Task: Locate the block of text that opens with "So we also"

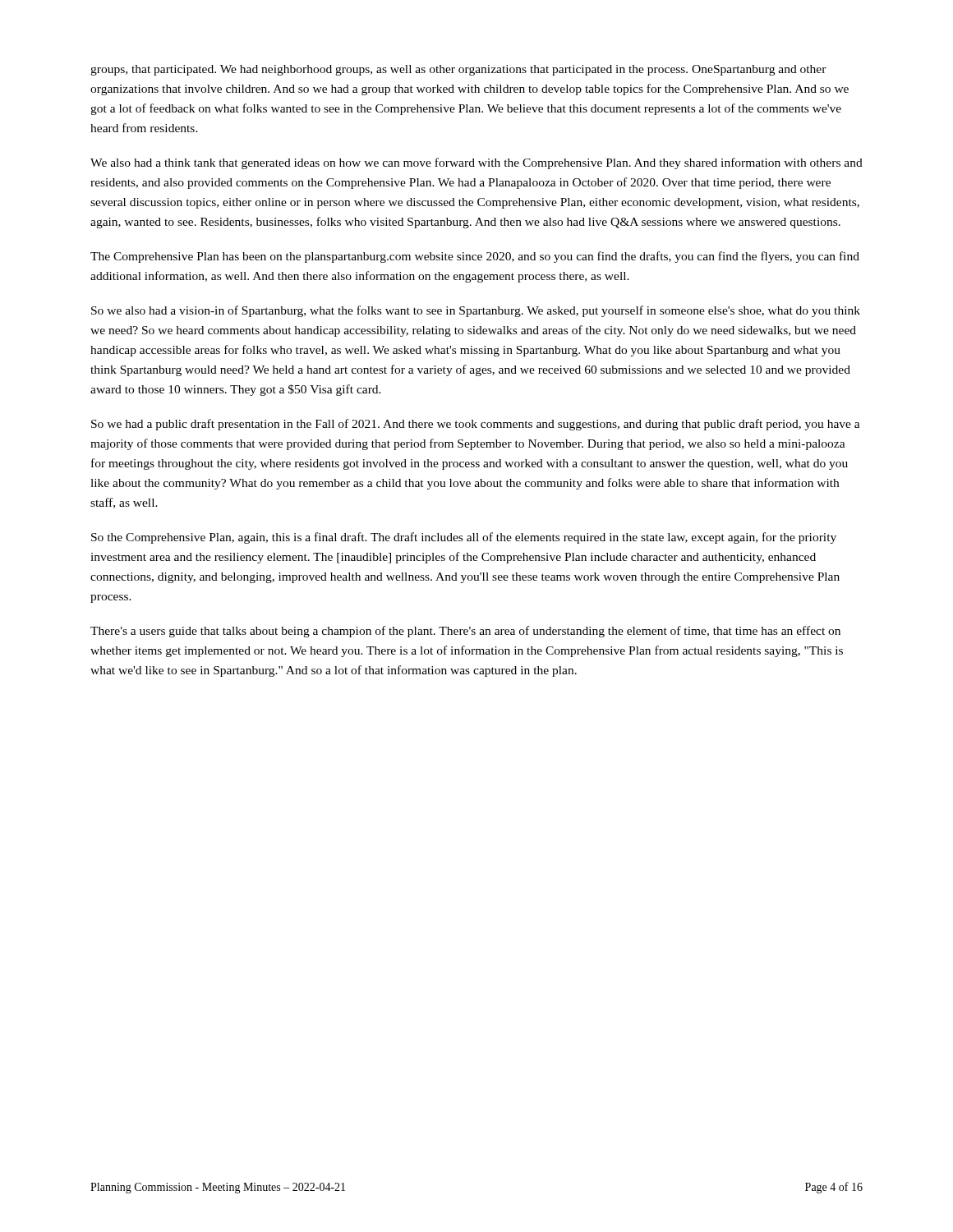Action: pyautogui.click(x=475, y=350)
